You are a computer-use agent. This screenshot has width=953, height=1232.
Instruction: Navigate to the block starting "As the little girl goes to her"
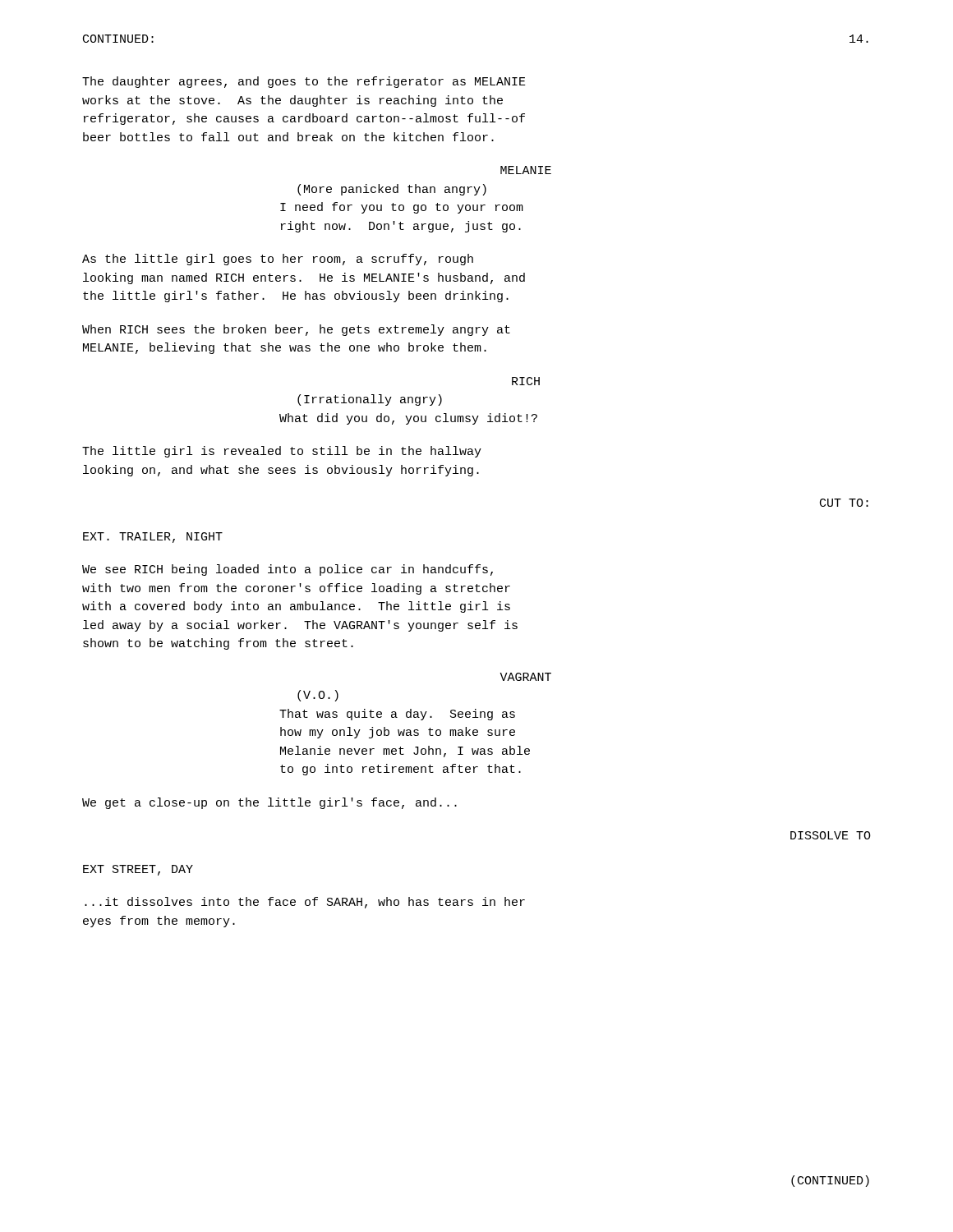click(304, 278)
